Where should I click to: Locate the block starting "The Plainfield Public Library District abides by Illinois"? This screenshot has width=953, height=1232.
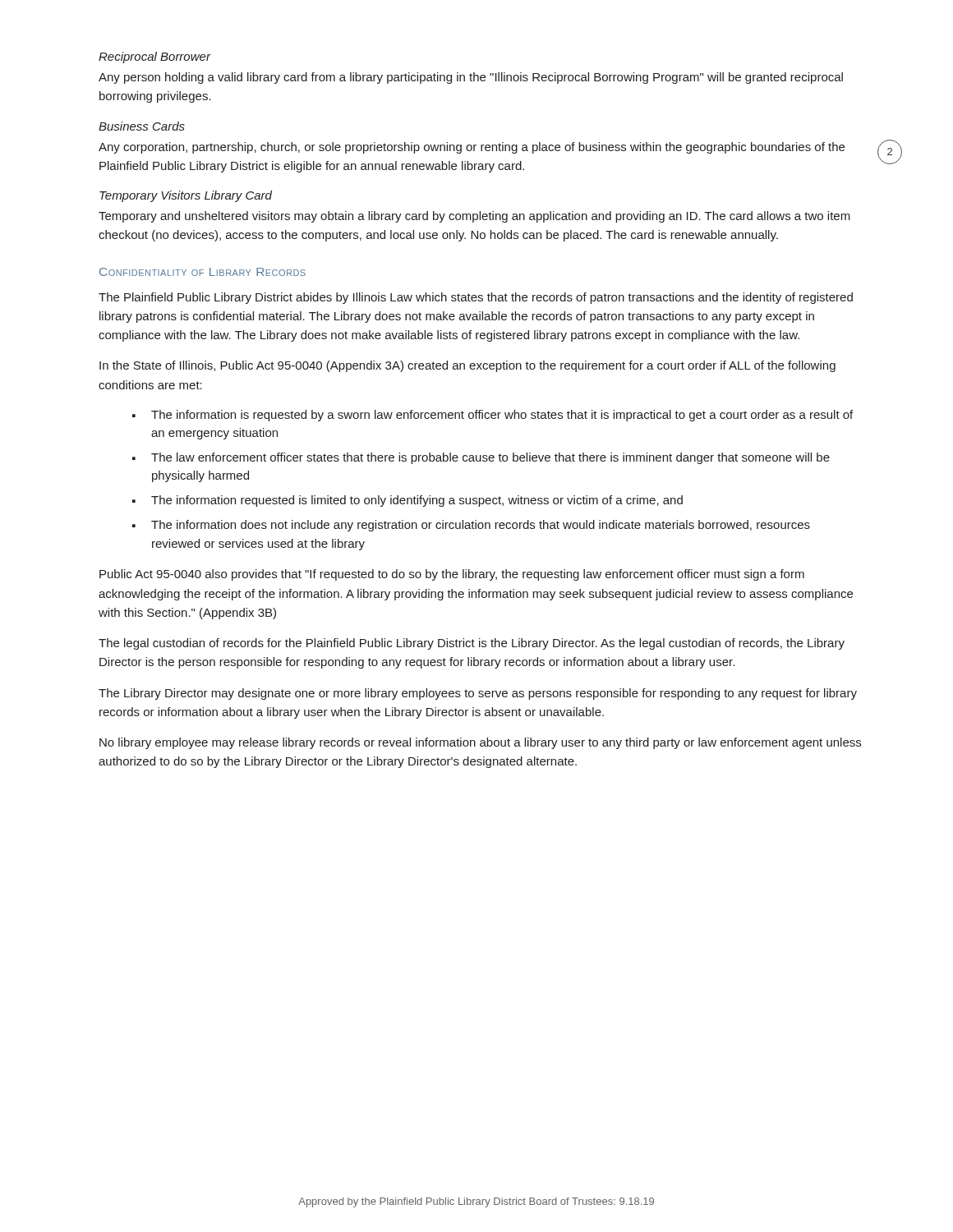coord(476,316)
